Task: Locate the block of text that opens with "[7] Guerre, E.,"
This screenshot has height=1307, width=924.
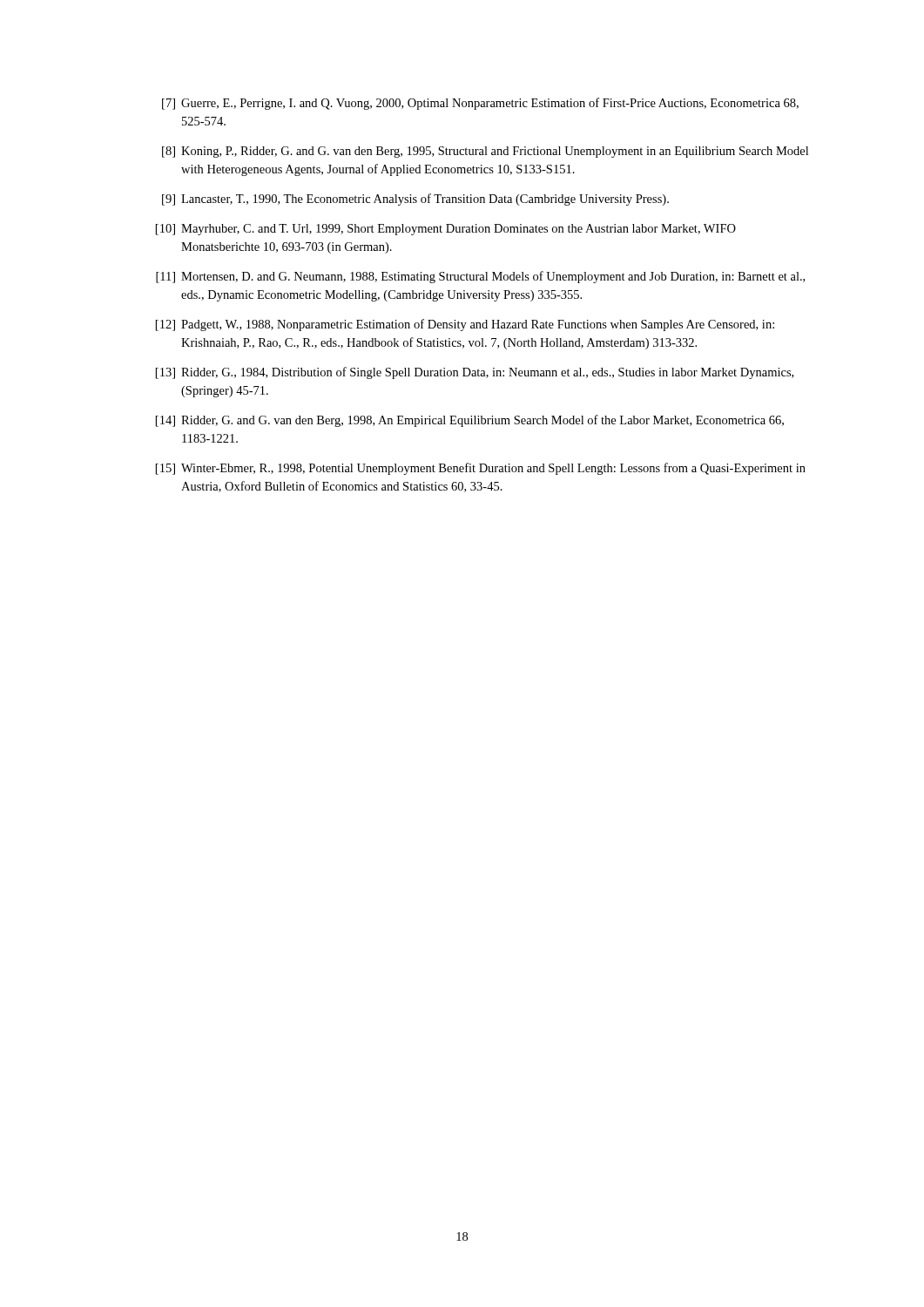Action: (475, 112)
